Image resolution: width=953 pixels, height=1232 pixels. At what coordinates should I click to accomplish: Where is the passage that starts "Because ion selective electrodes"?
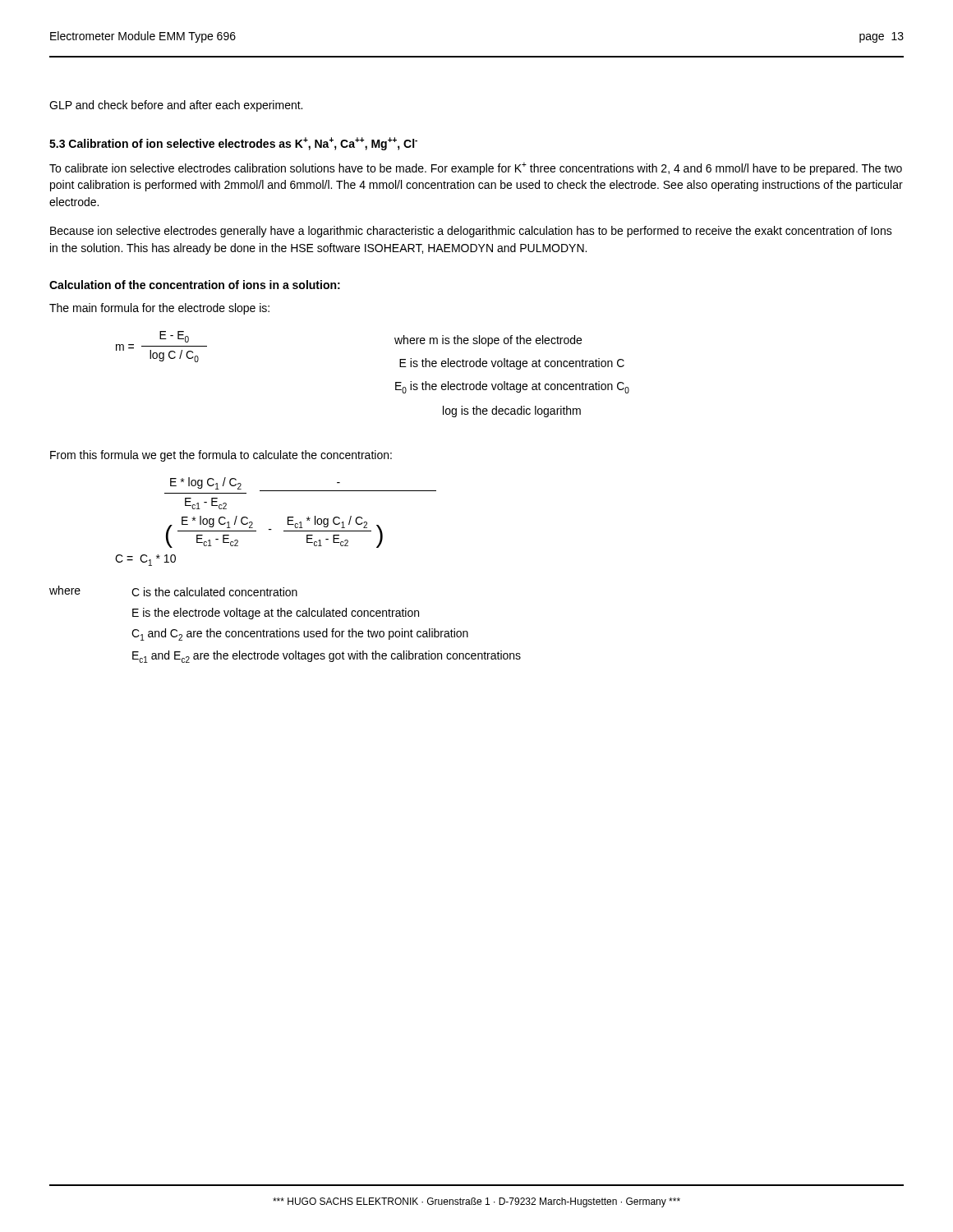click(471, 240)
